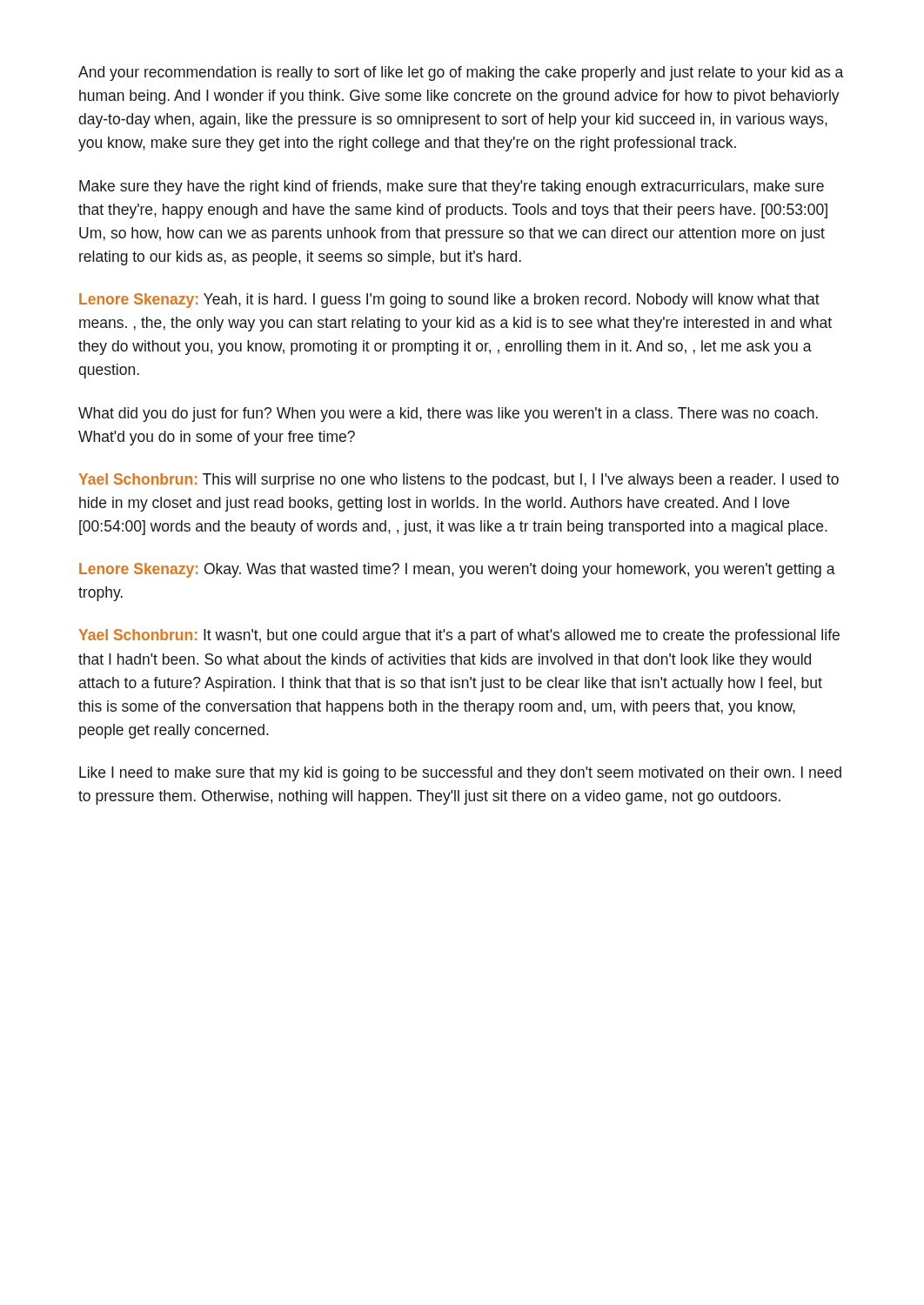Image resolution: width=924 pixels, height=1305 pixels.
Task: Click the passage that begins "Make sure they have"
Action: pos(453,221)
